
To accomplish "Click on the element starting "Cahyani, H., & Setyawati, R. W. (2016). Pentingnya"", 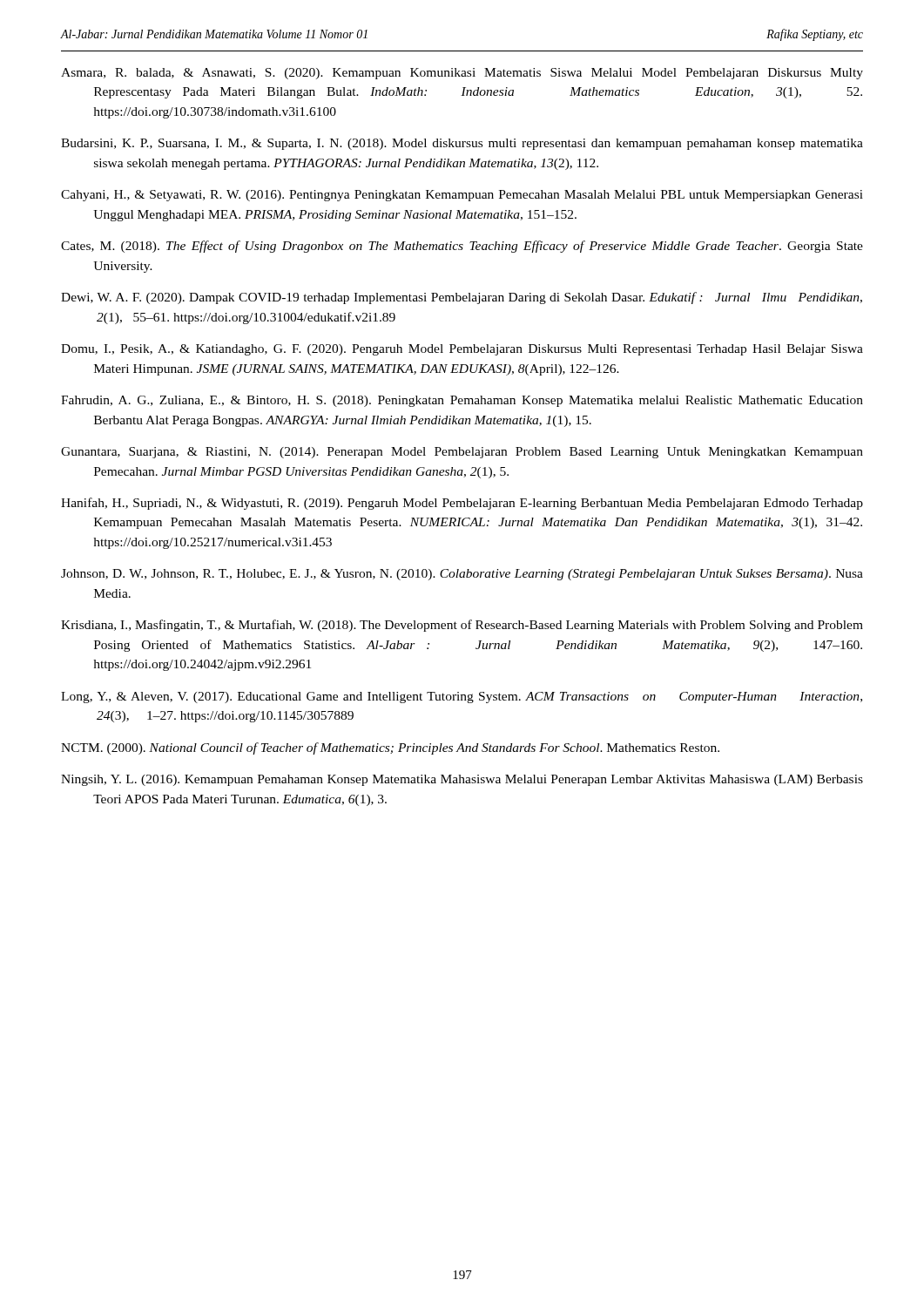I will (x=462, y=205).
